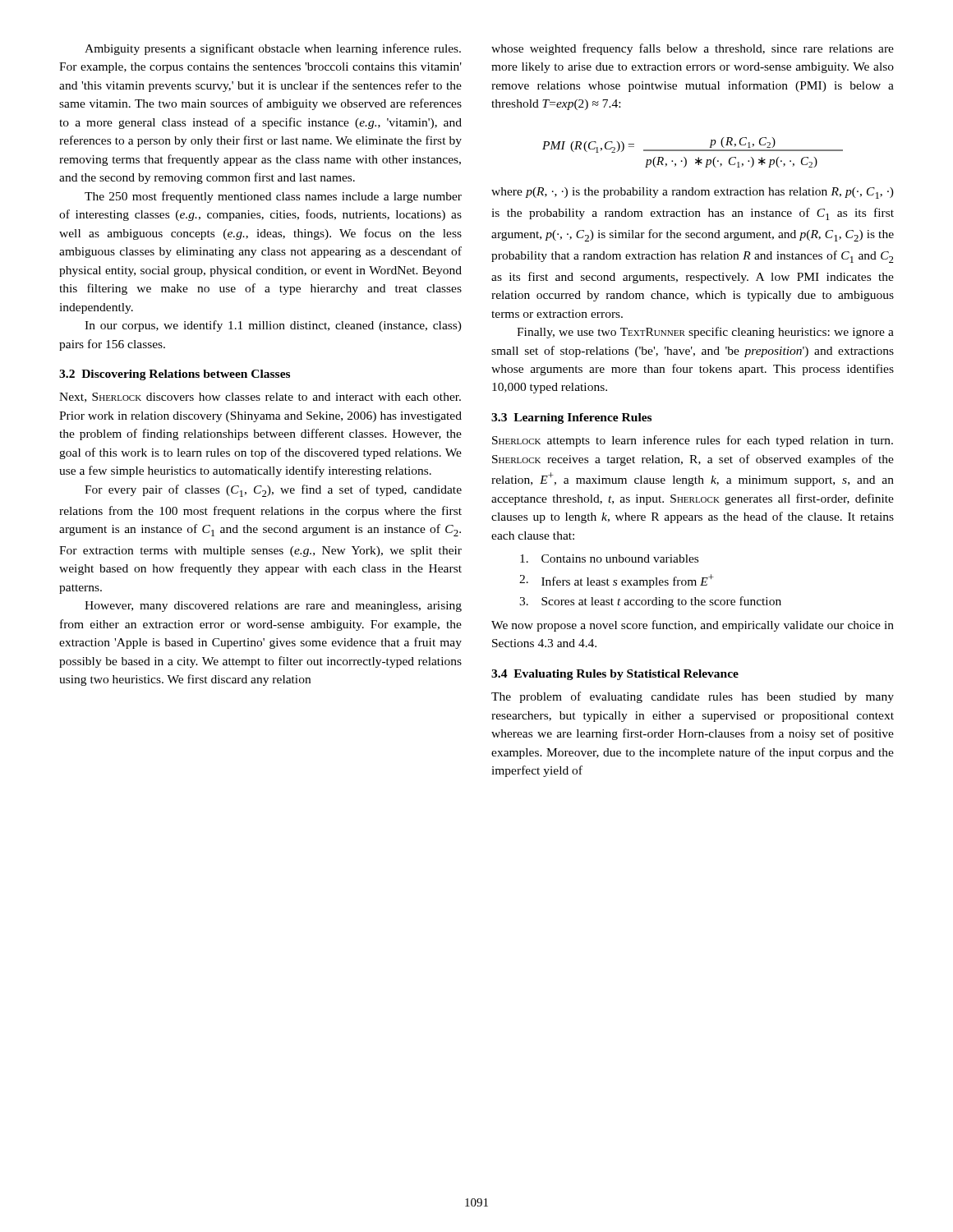This screenshot has width=953, height=1232.
Task: Point to the region starting "The problem of evaluating candidate"
Action: [693, 734]
